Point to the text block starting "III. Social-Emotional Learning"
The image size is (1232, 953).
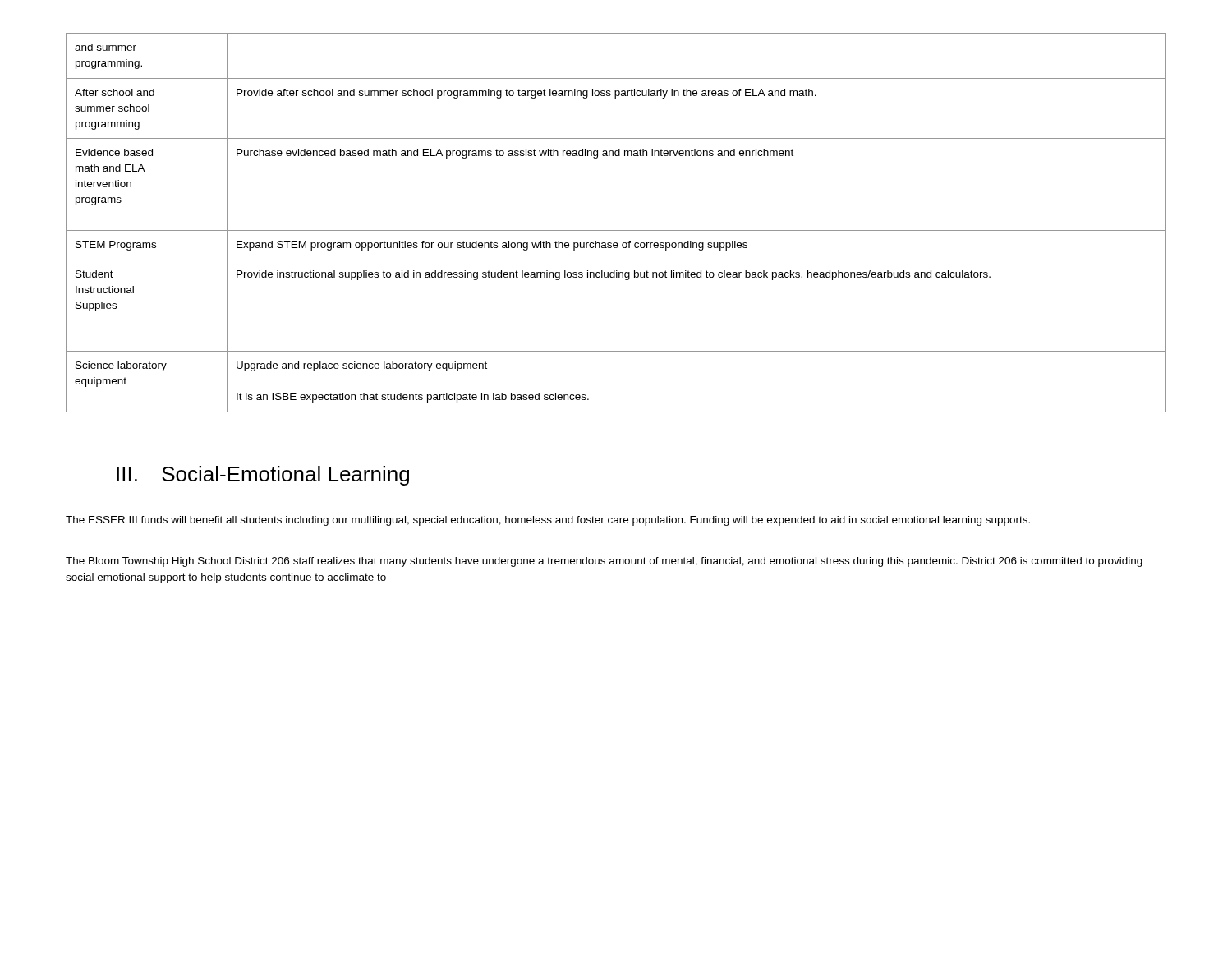point(263,476)
